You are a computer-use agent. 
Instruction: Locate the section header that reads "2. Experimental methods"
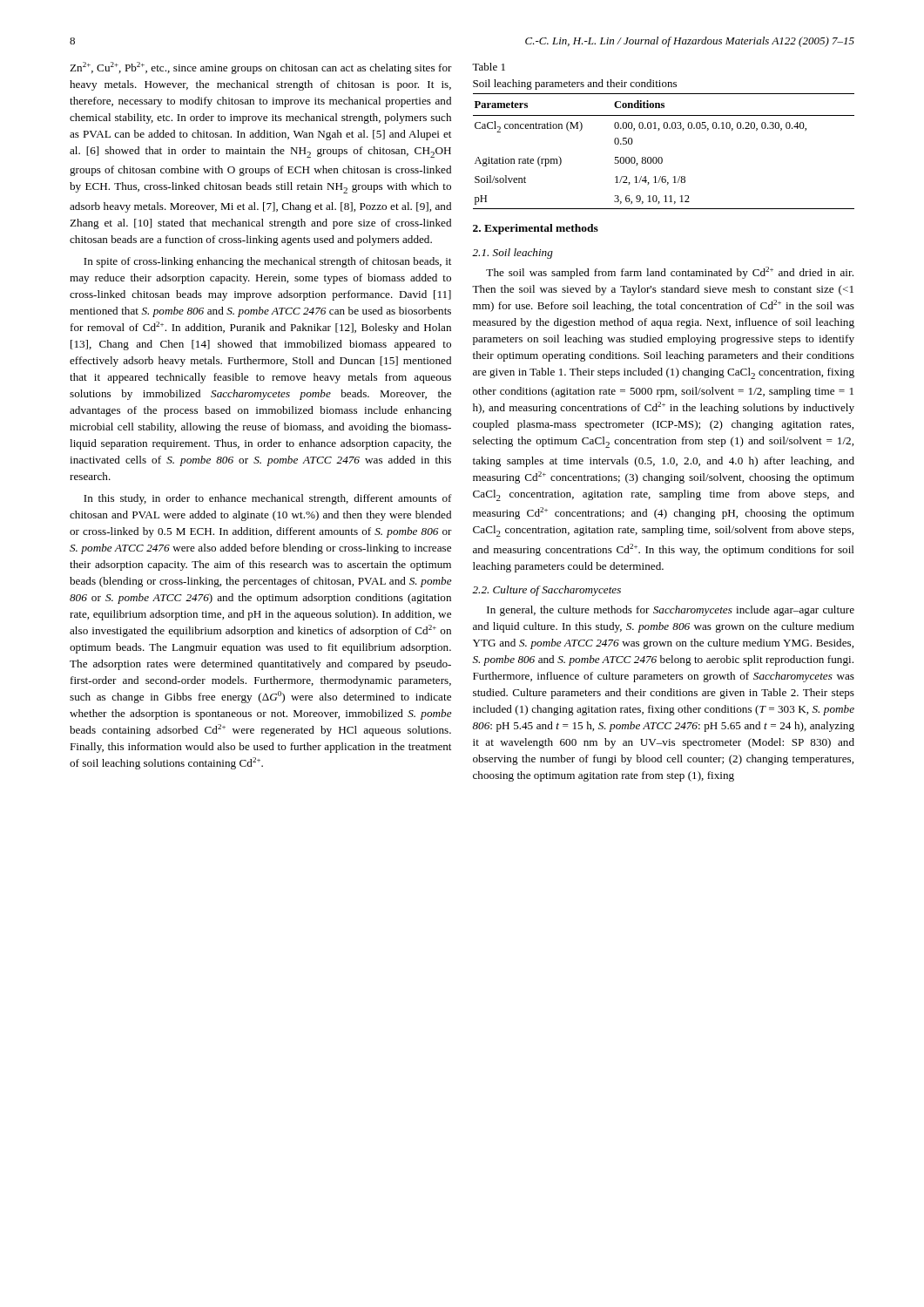tap(535, 228)
